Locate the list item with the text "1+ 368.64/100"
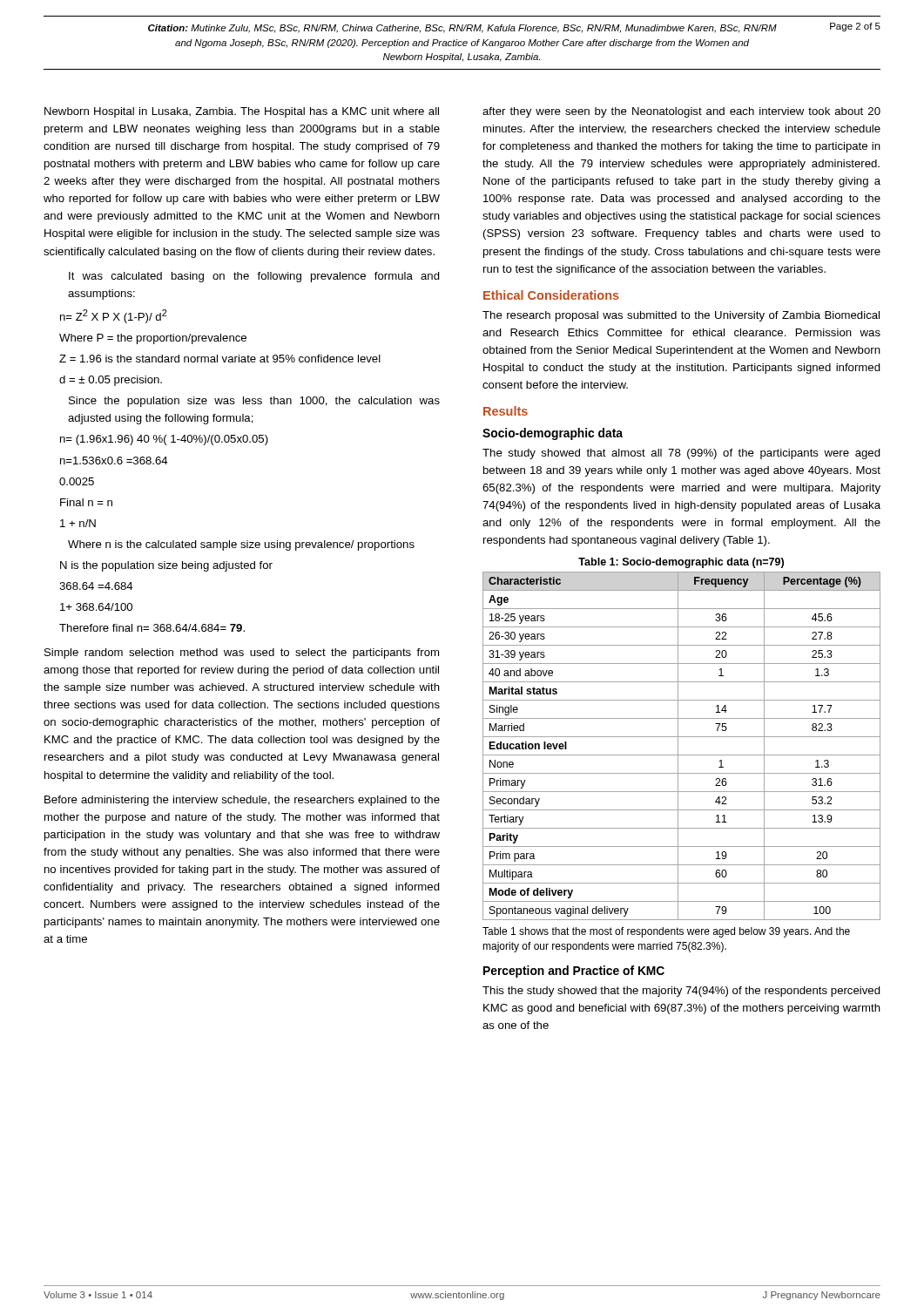 pyautogui.click(x=96, y=607)
